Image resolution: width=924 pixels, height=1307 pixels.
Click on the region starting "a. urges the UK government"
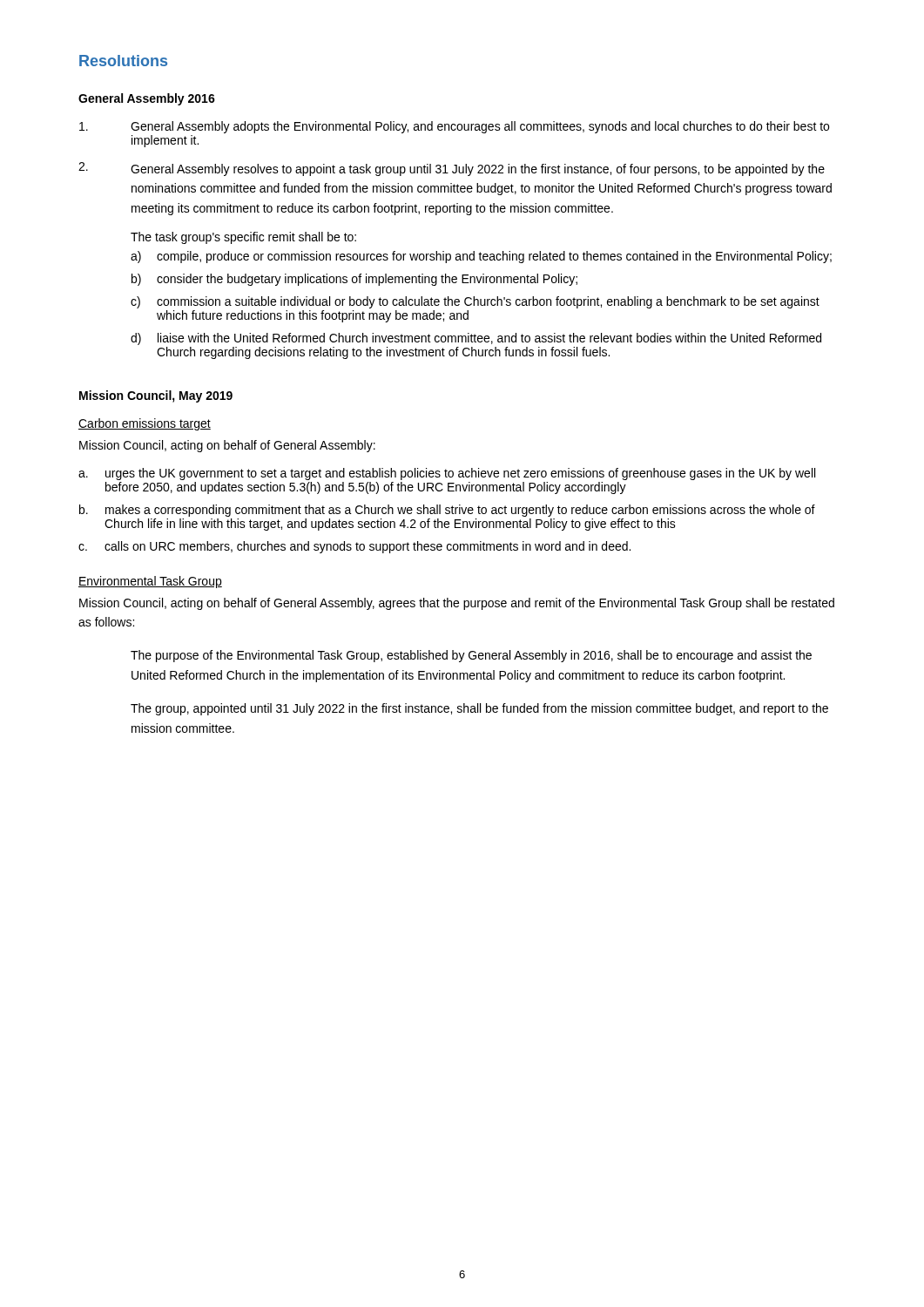462,480
